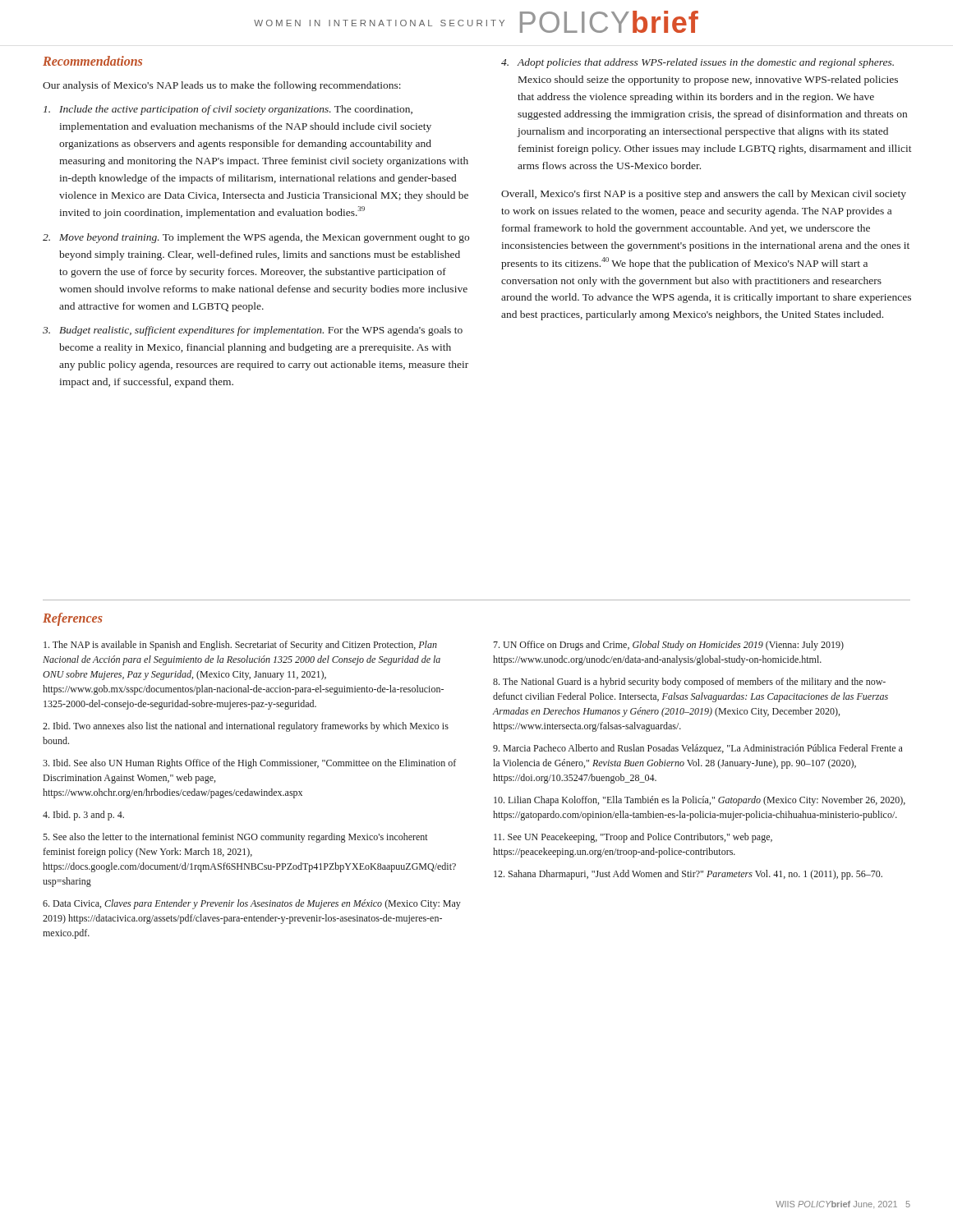Point to the text block starting "The NAP is available"
953x1232 pixels.
click(x=243, y=674)
